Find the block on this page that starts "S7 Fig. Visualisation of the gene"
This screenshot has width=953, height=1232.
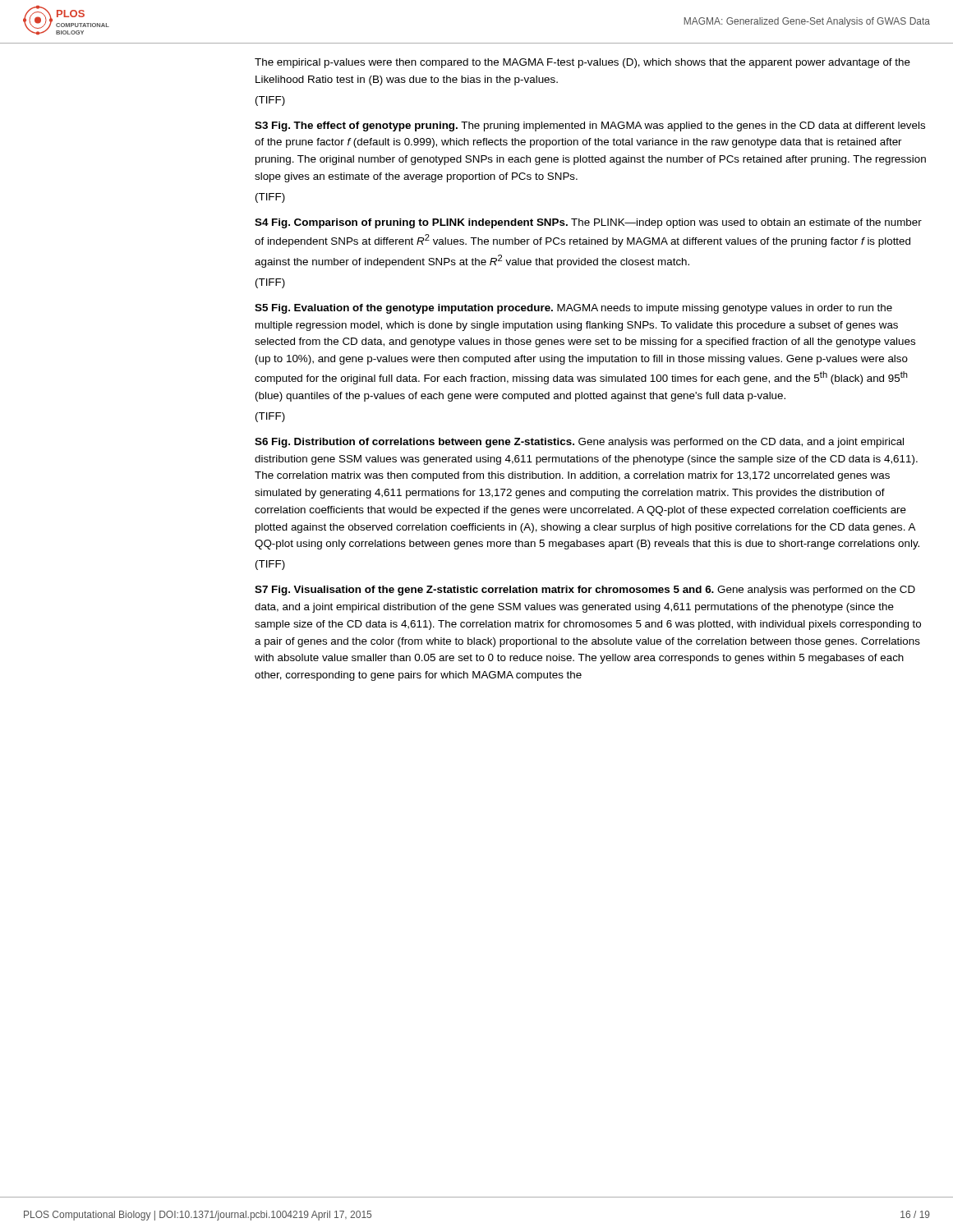pos(588,632)
